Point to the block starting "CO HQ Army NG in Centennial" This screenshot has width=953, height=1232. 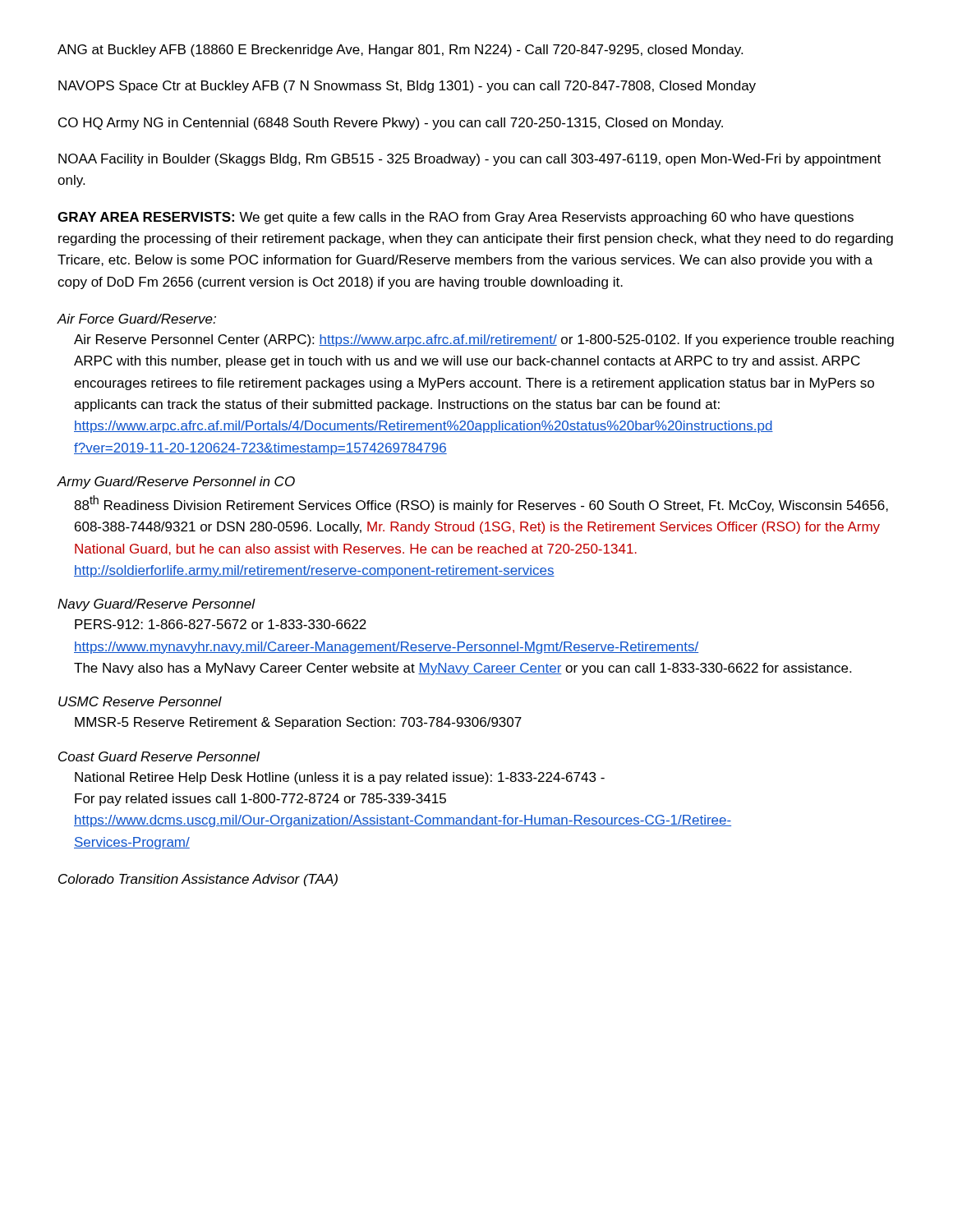tap(391, 123)
